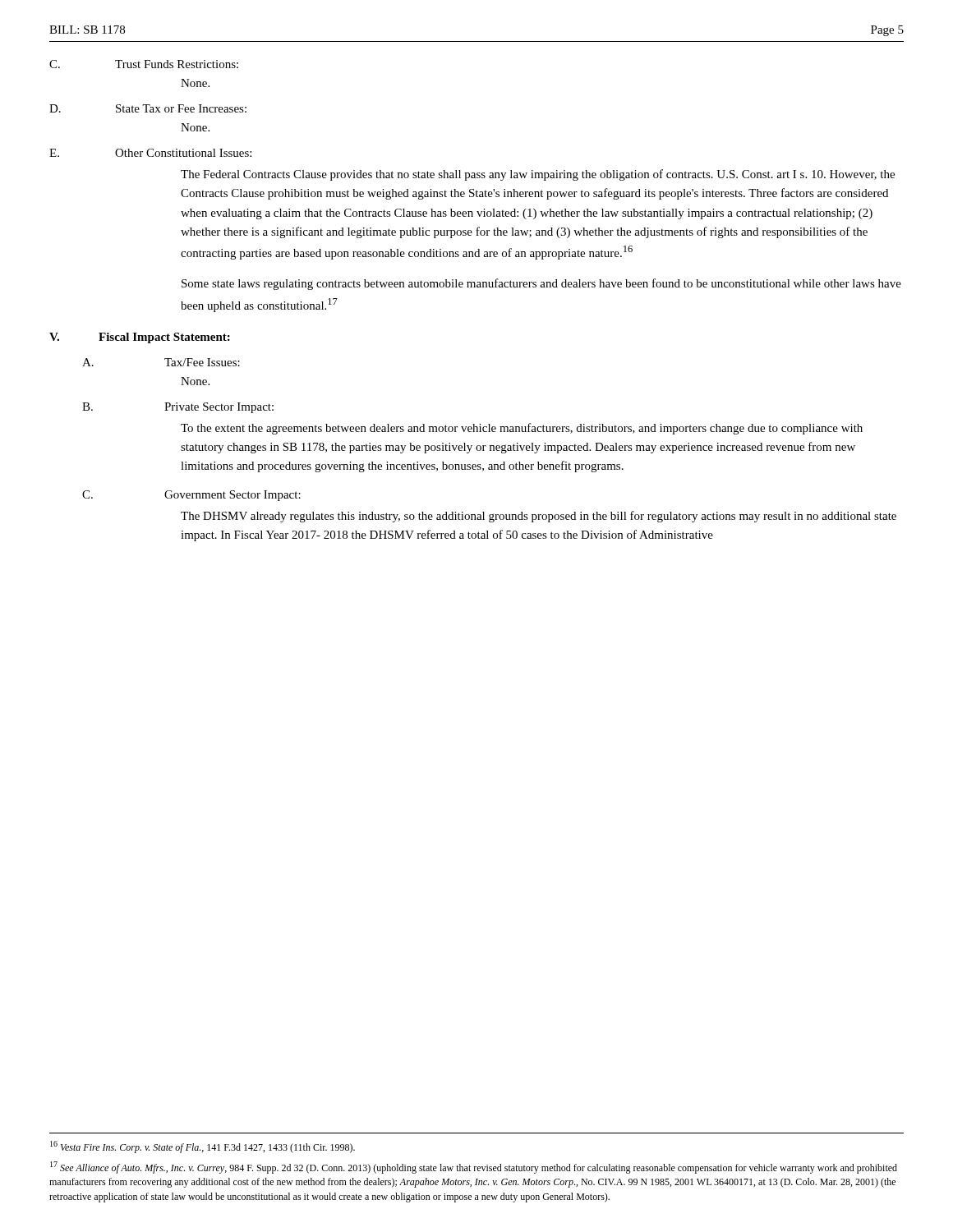
Task: Select the section header with the text "A. Tax/Fee Issues:"
Action: pos(87,362)
